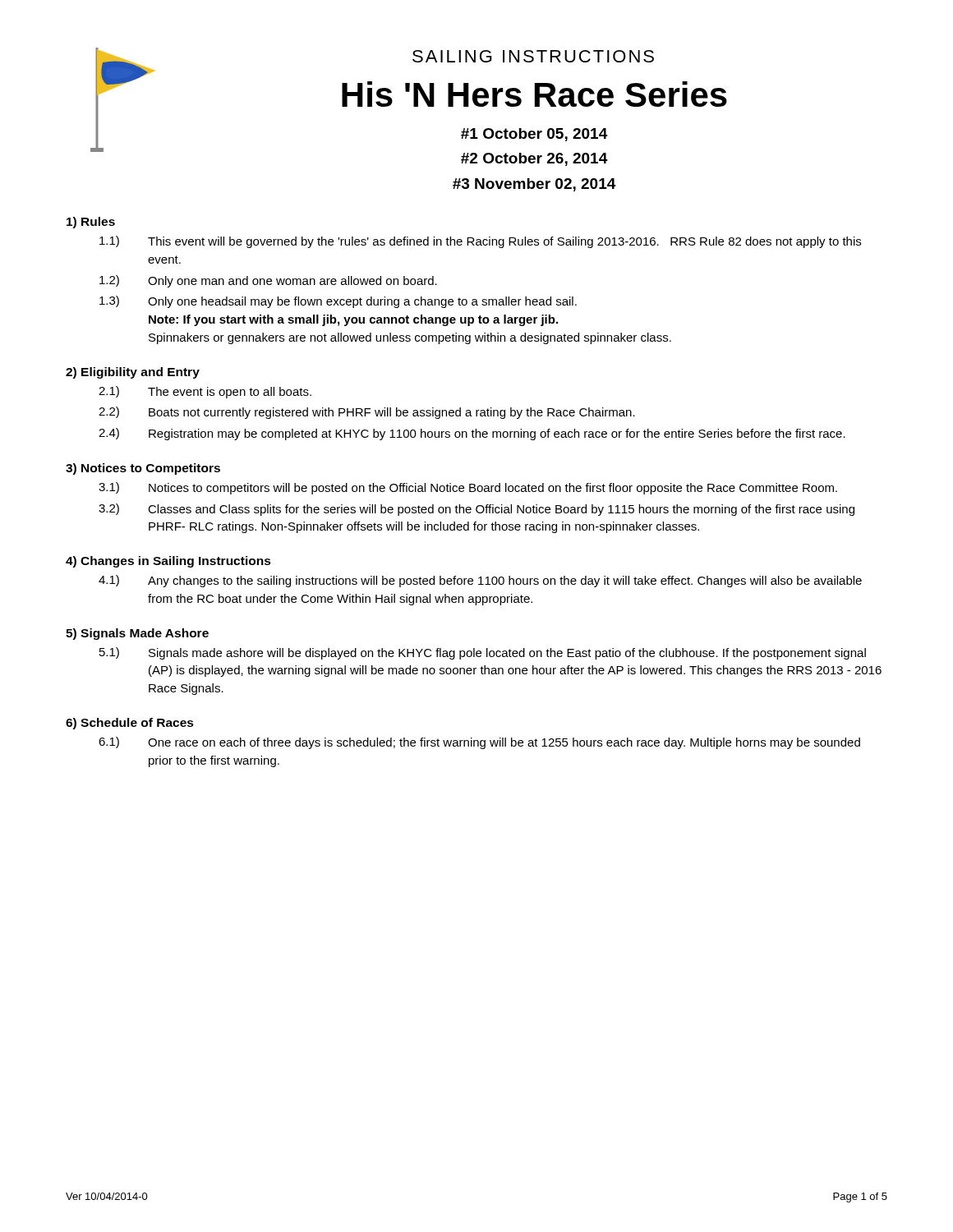Point to the text starting "6) Schedule of Races"
This screenshot has height=1232, width=953.
tap(130, 722)
